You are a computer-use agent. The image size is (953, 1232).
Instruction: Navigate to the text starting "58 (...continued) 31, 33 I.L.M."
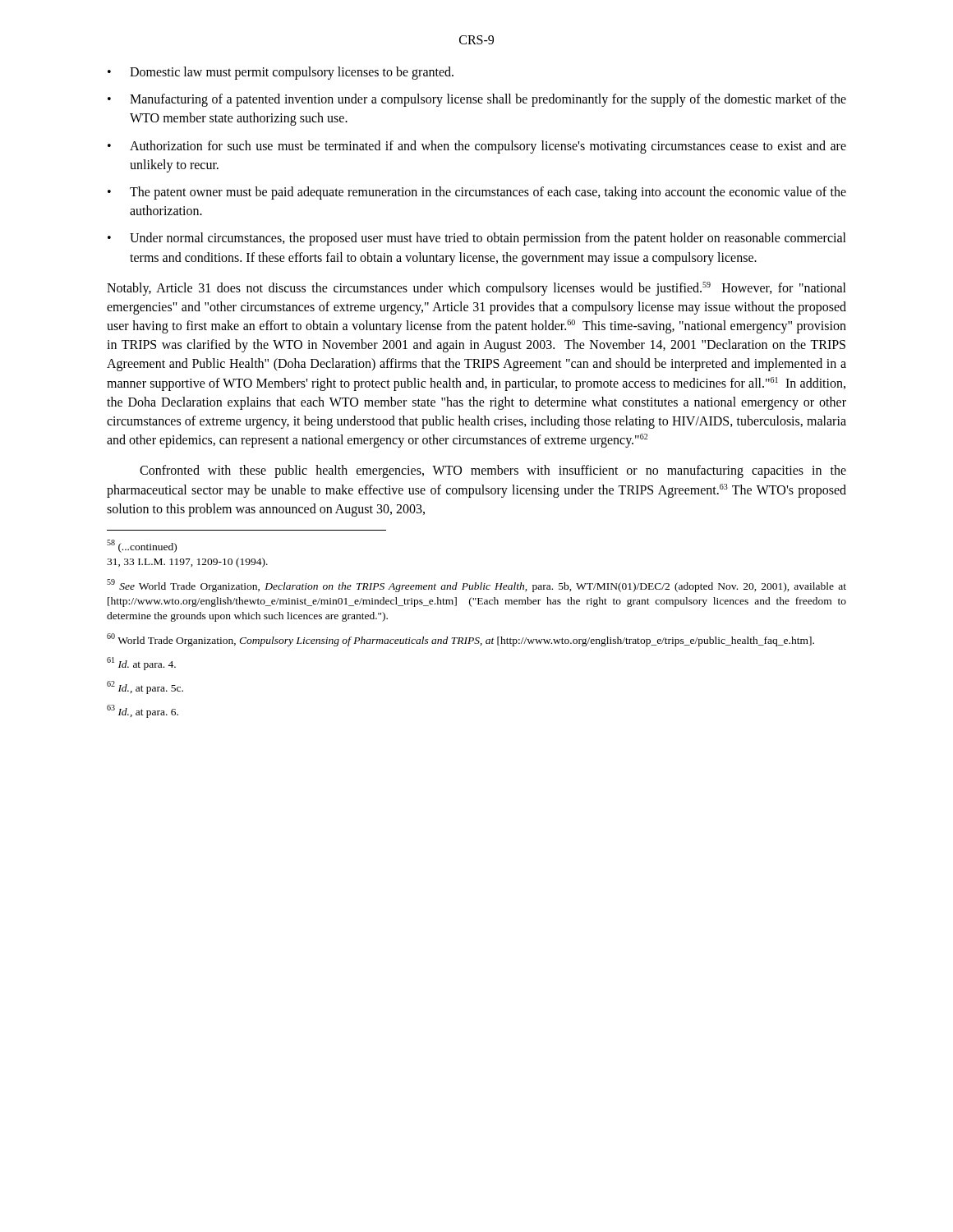[187, 553]
